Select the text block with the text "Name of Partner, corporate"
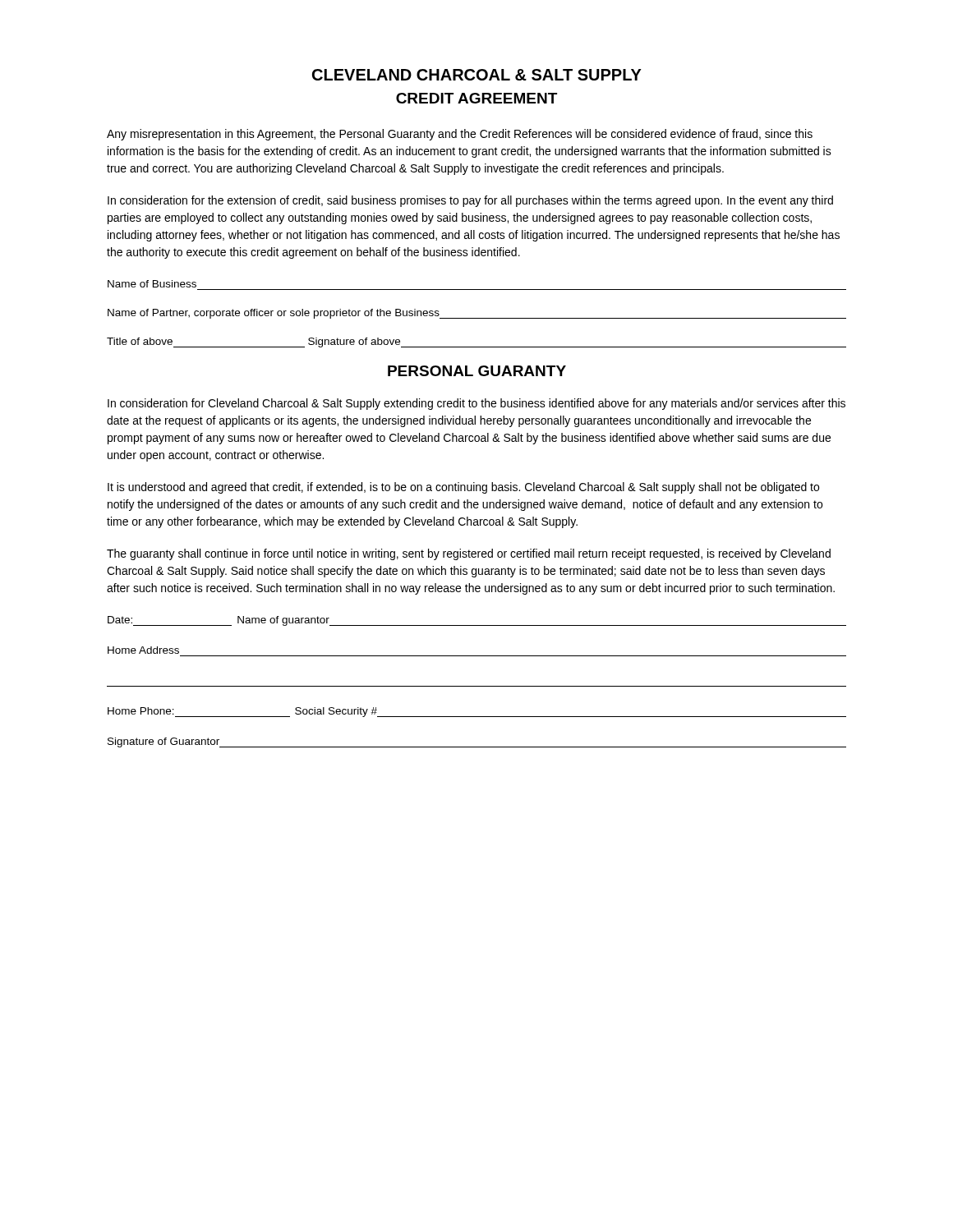This screenshot has width=953, height=1232. [476, 312]
